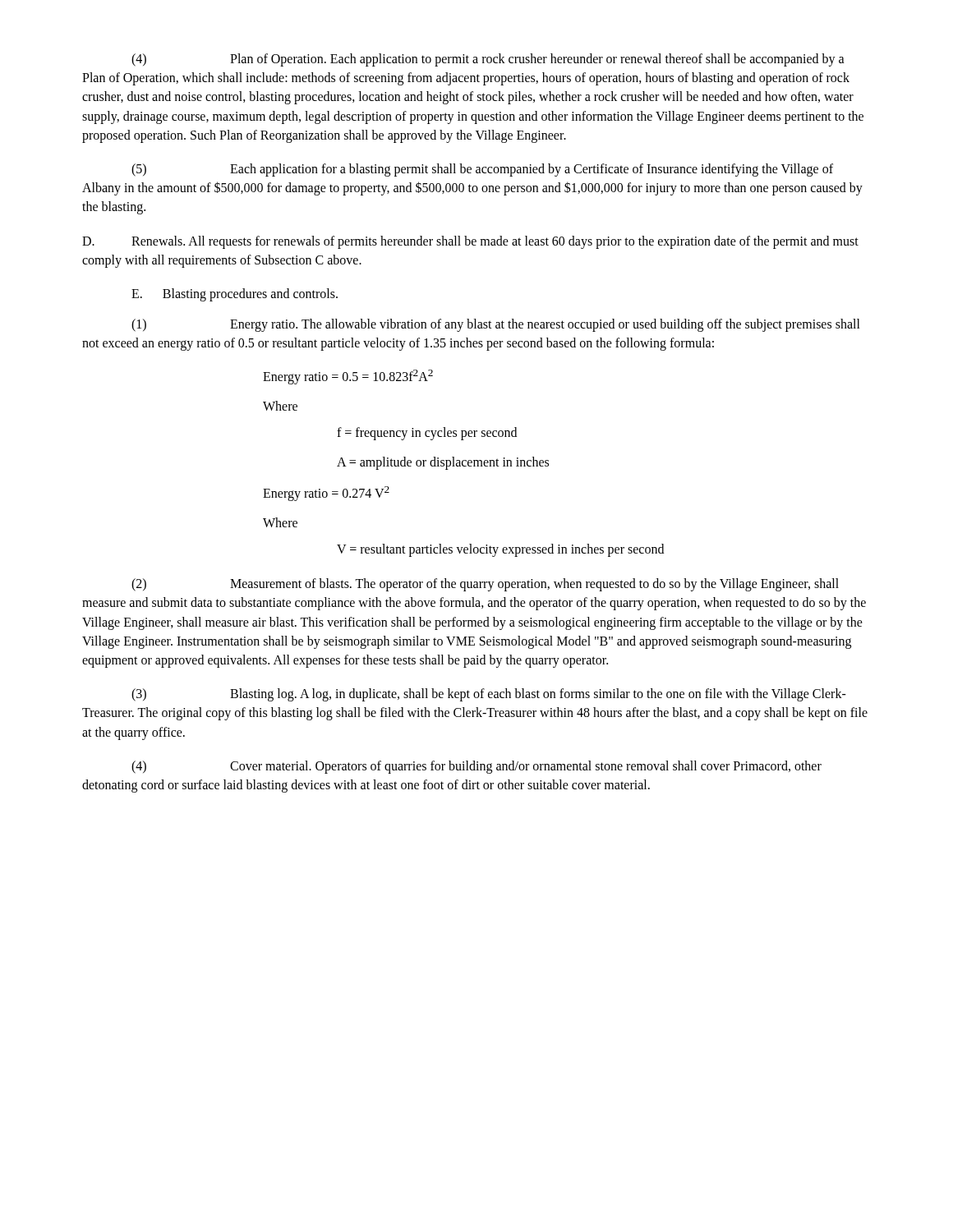The image size is (953, 1232).
Task: Select the element starting "(5)Each application for a"
Action: click(472, 187)
